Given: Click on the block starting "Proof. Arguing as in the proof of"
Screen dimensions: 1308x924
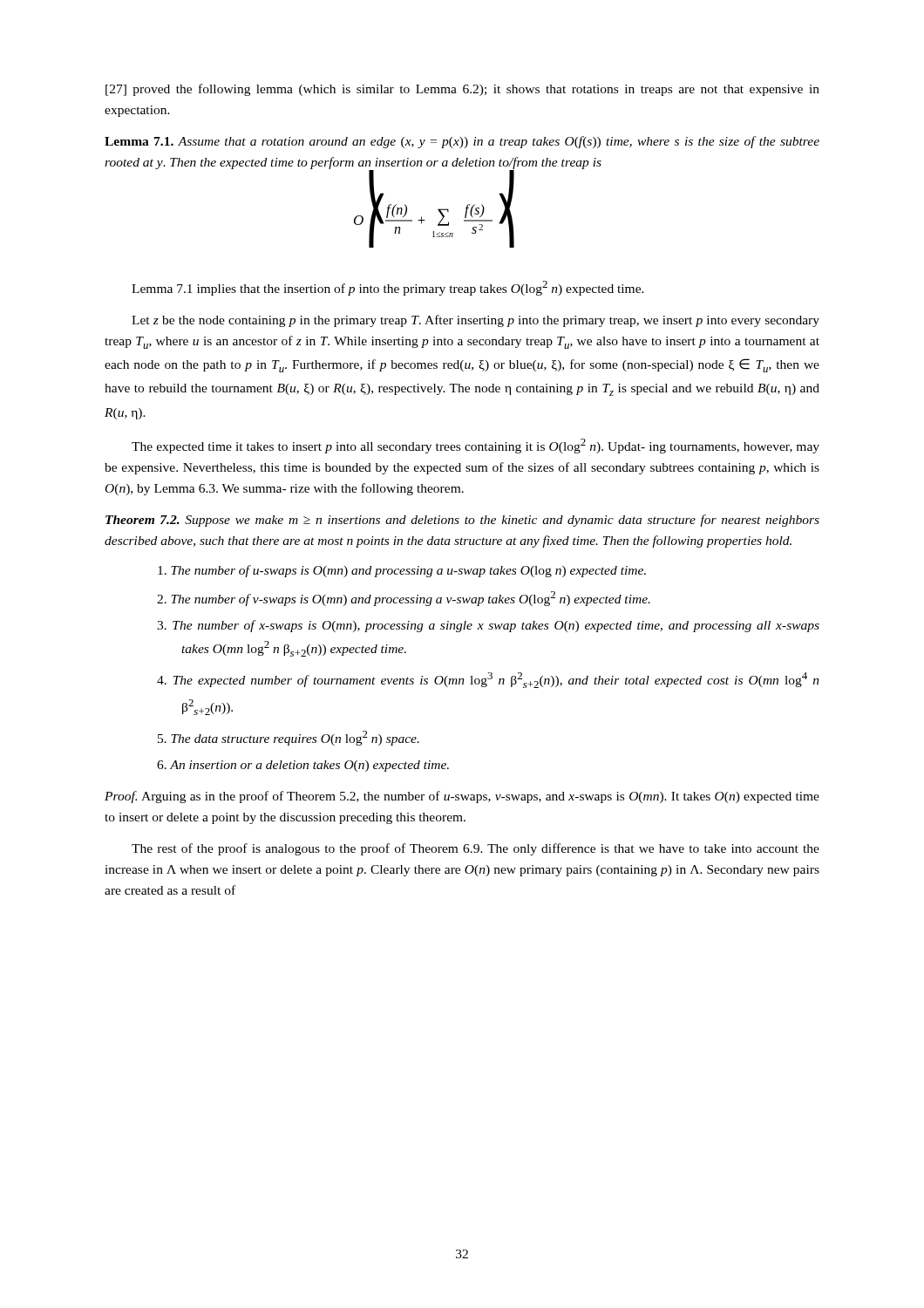Looking at the screenshot, I should click(462, 806).
